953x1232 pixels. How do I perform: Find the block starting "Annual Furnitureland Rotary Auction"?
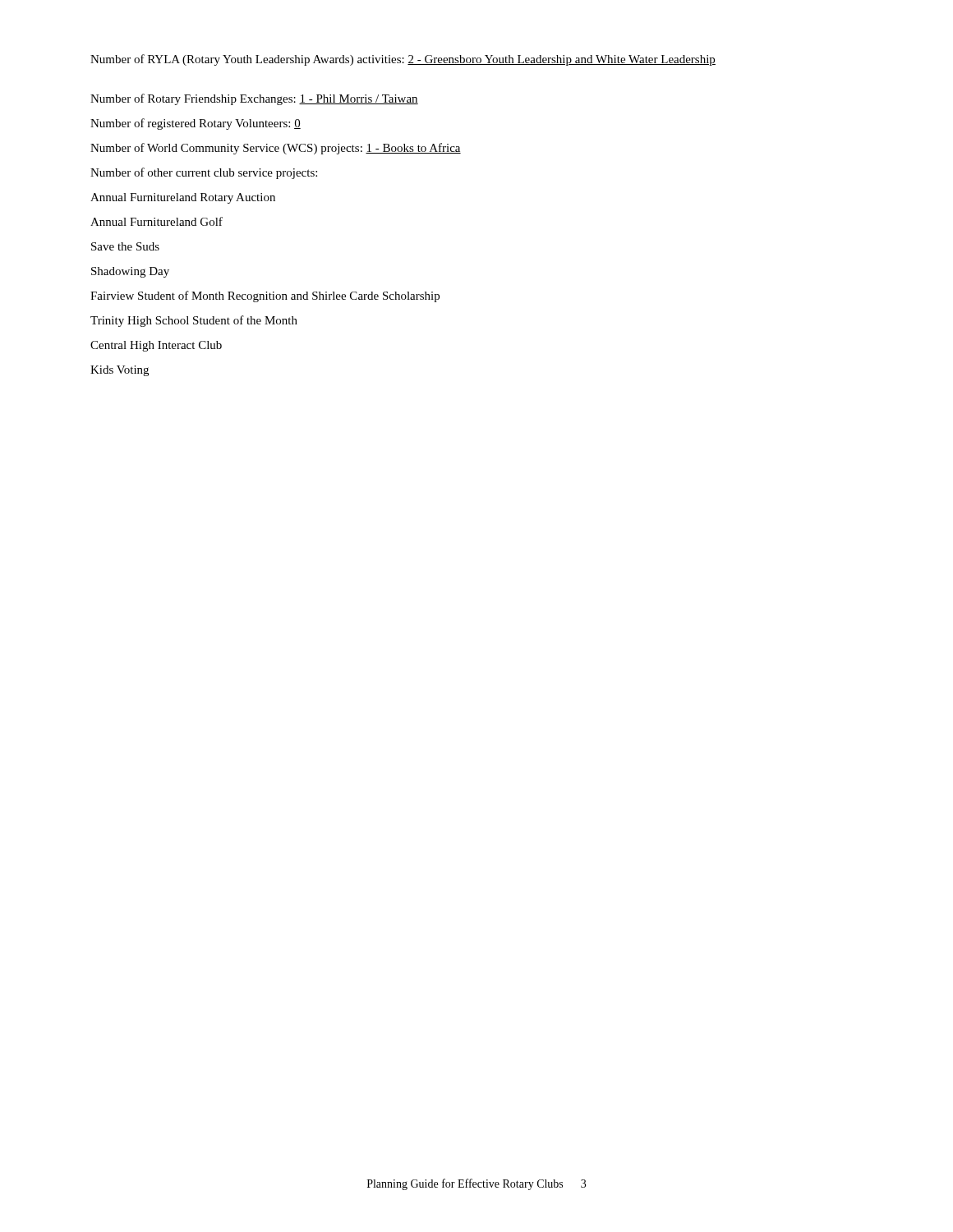[183, 197]
